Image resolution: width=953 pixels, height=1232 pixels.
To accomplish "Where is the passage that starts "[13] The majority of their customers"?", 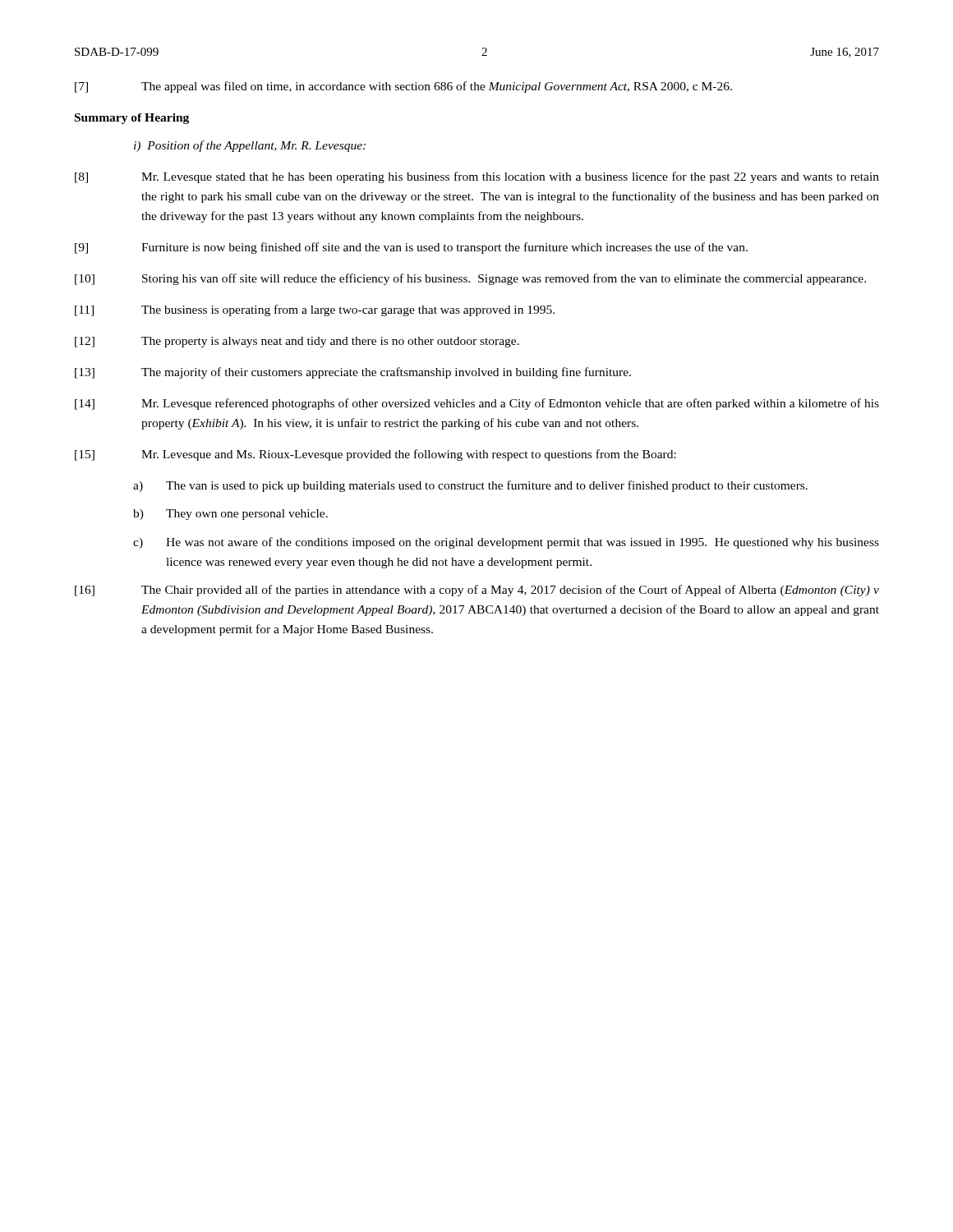I will point(476,372).
